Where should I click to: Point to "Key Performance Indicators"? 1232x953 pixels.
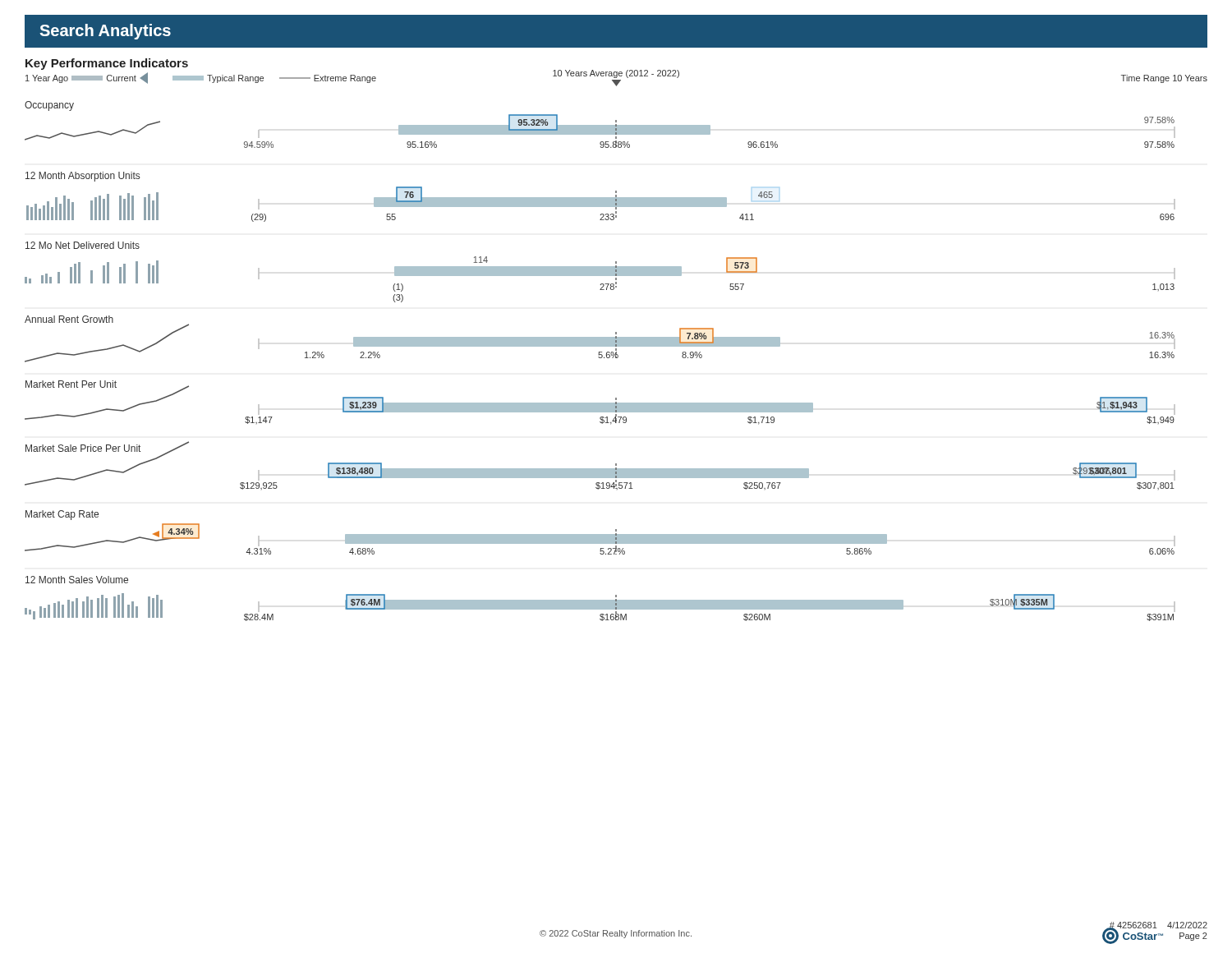106,63
